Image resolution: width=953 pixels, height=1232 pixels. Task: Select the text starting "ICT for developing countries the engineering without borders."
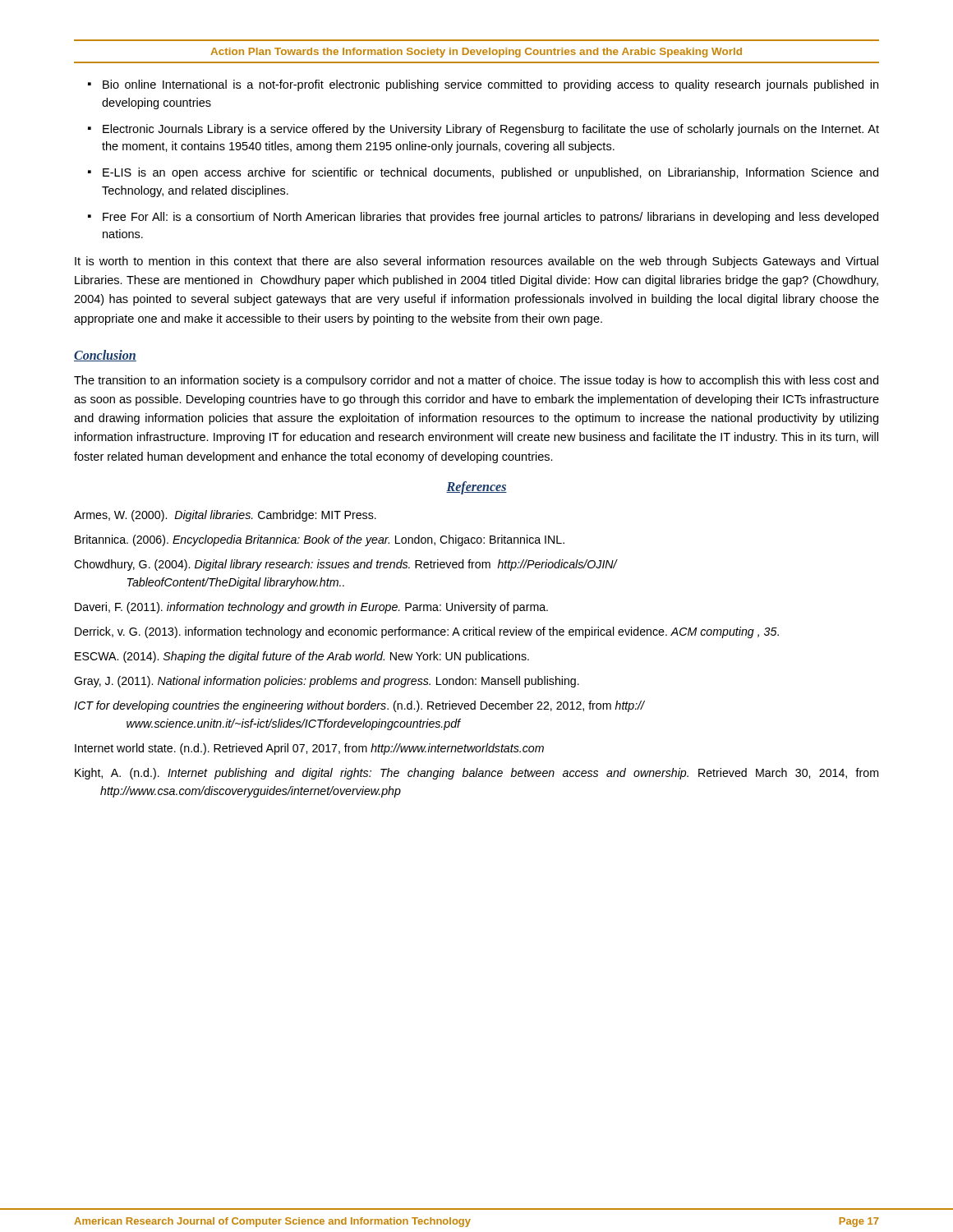pos(359,714)
